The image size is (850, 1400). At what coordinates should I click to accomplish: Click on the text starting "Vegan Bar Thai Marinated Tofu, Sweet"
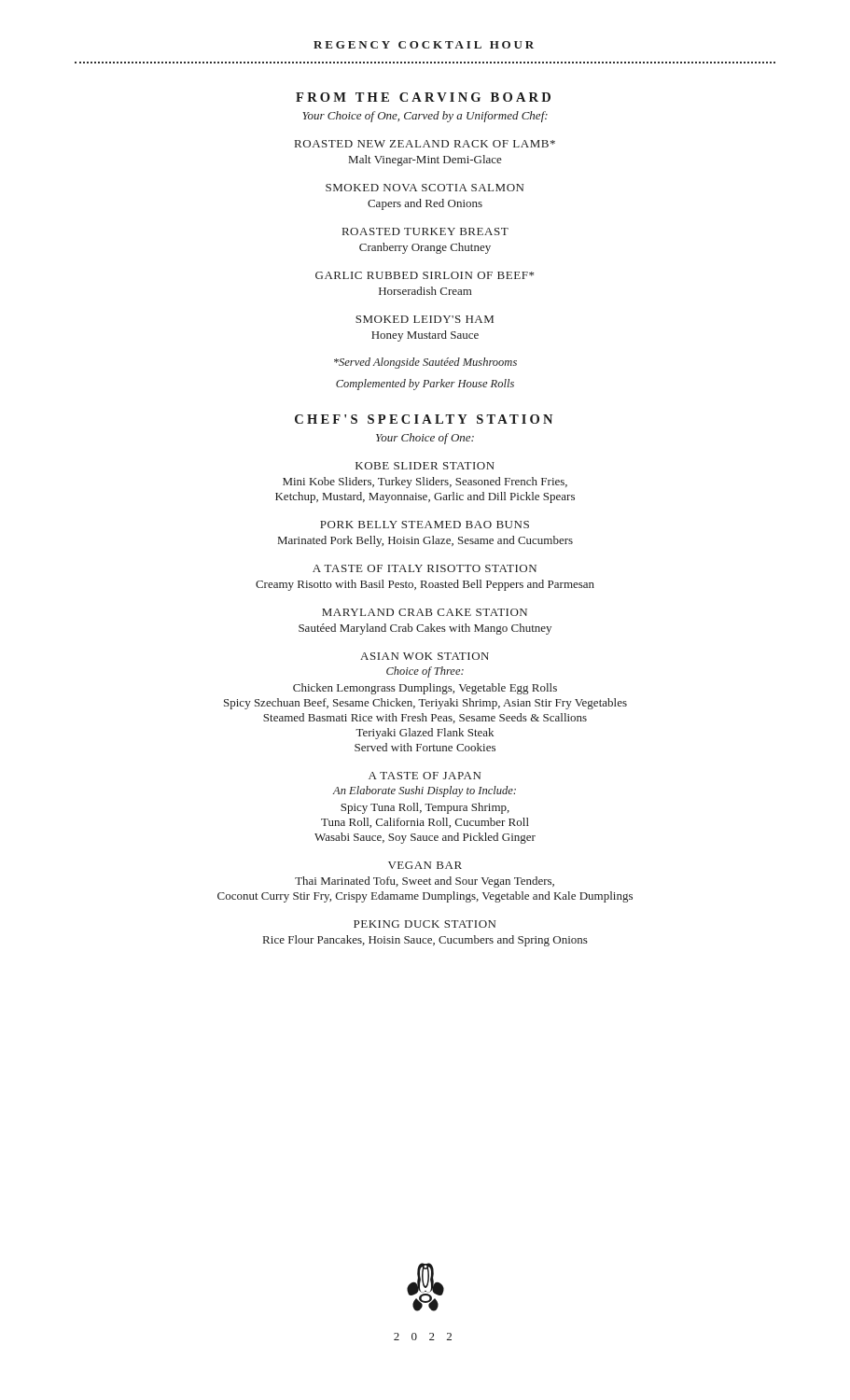(x=425, y=881)
